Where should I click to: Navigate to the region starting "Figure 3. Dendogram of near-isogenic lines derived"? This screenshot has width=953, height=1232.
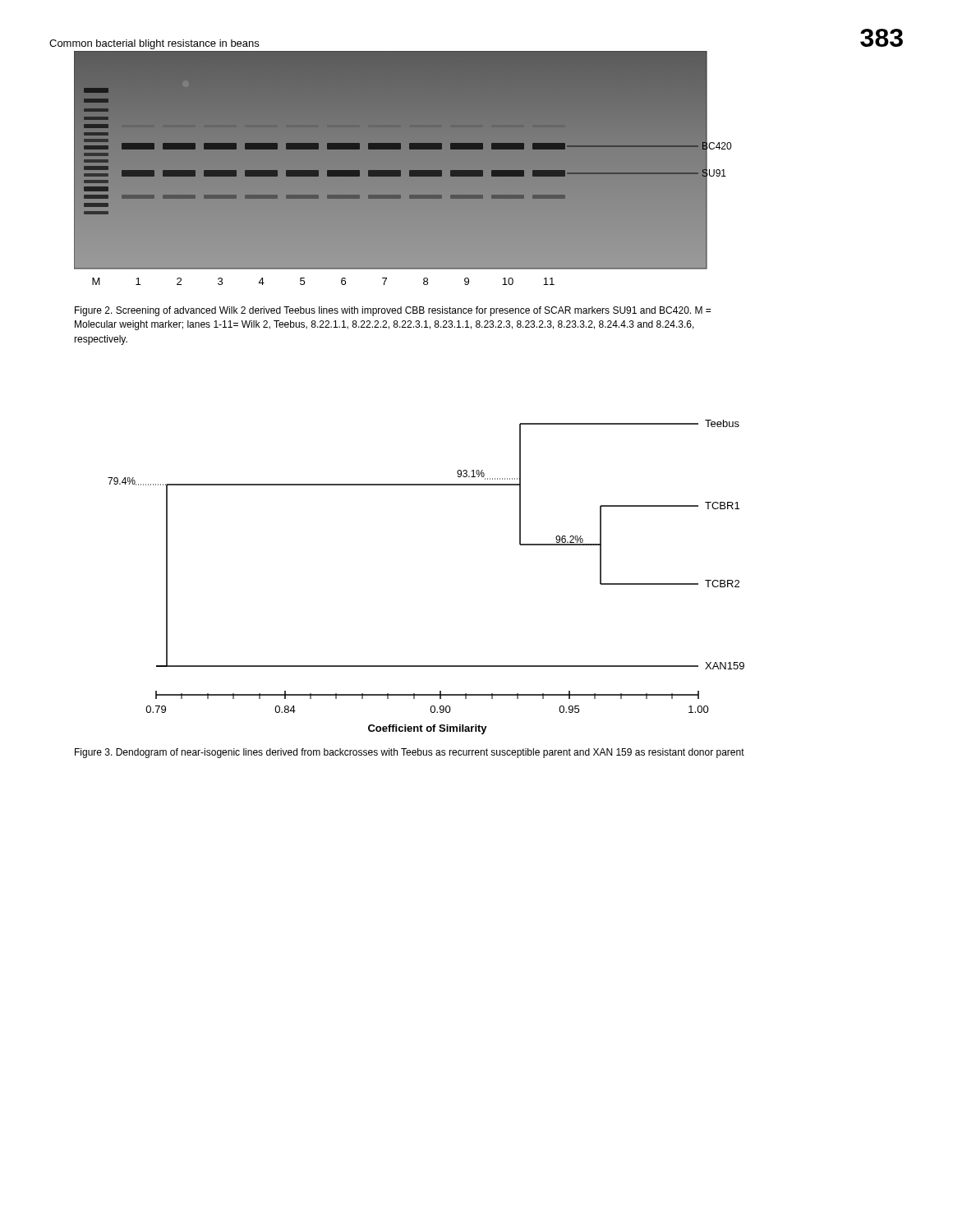(x=409, y=752)
